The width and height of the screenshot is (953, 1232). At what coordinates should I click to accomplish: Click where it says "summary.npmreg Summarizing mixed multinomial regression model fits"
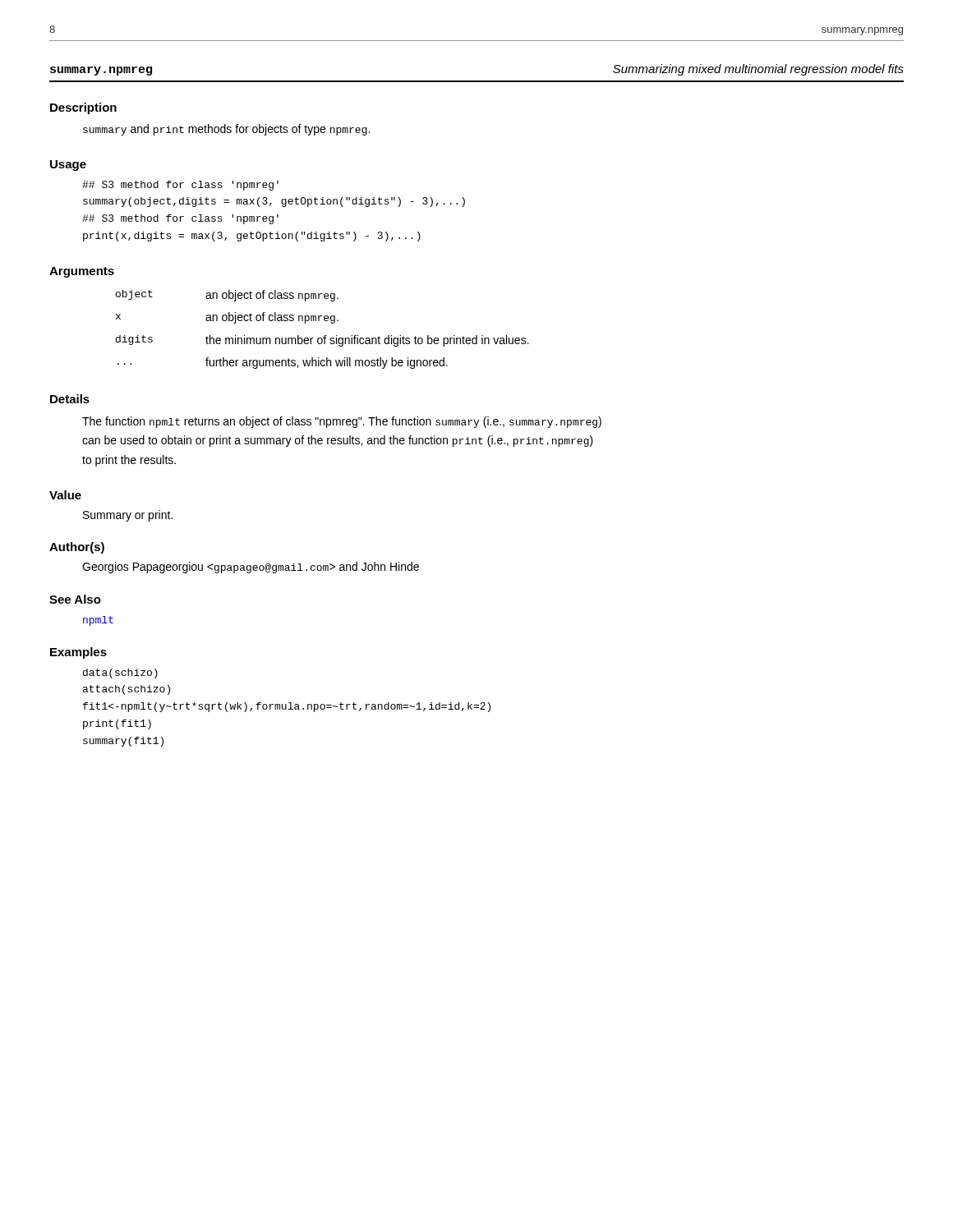pos(476,69)
